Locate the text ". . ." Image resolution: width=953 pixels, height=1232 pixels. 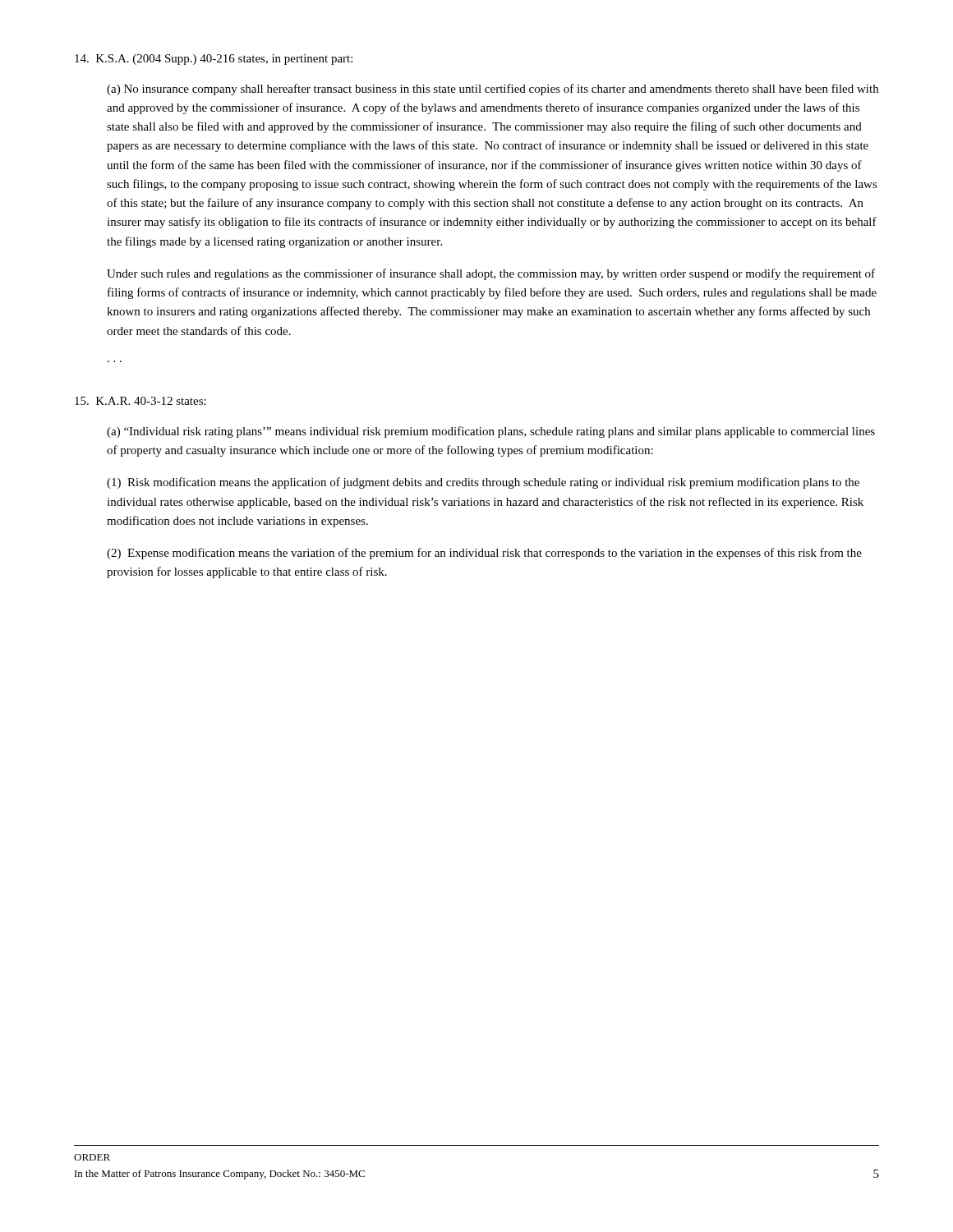[115, 358]
